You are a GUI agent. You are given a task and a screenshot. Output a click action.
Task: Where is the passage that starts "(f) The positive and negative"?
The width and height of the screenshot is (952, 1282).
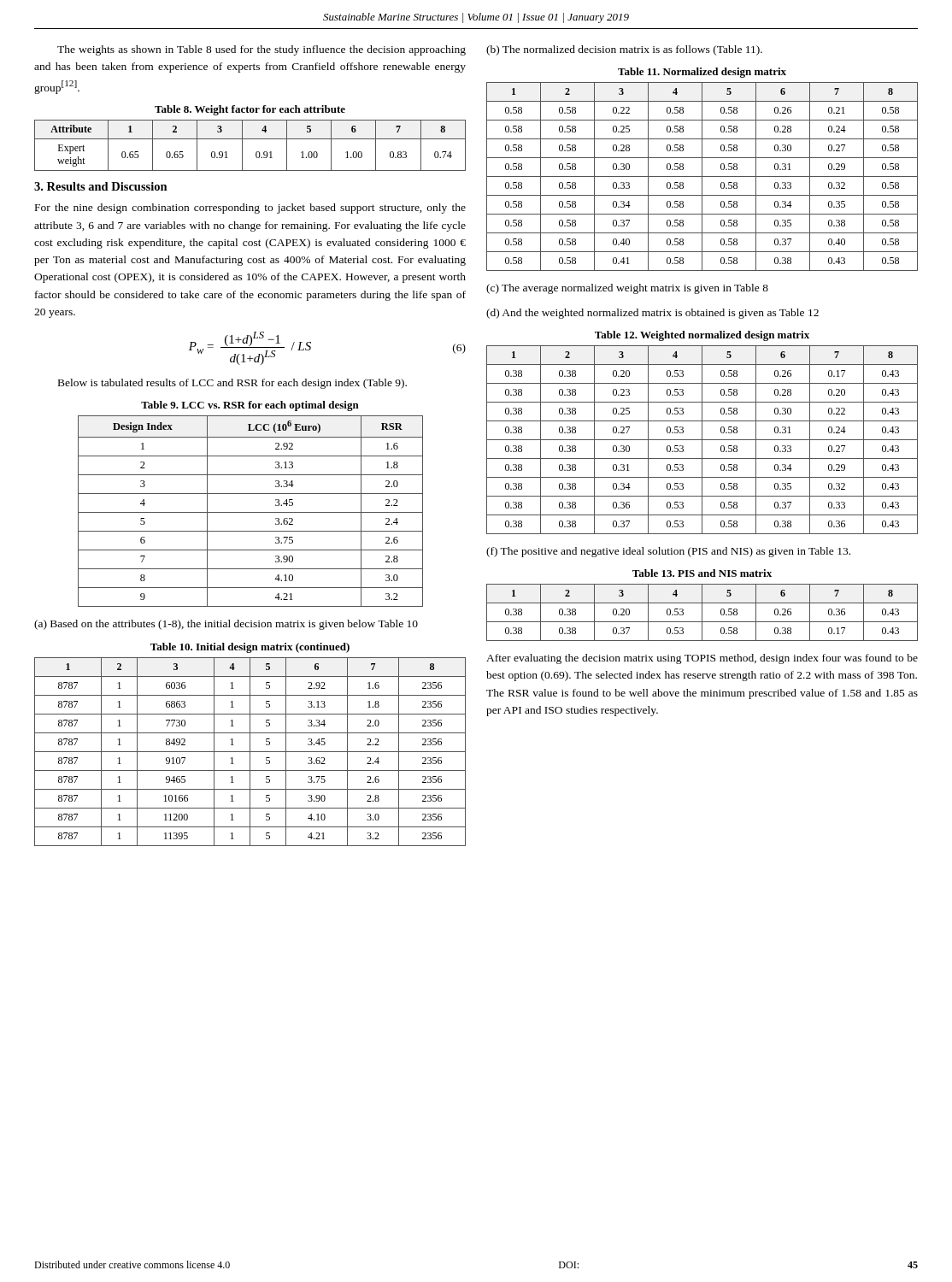point(669,551)
